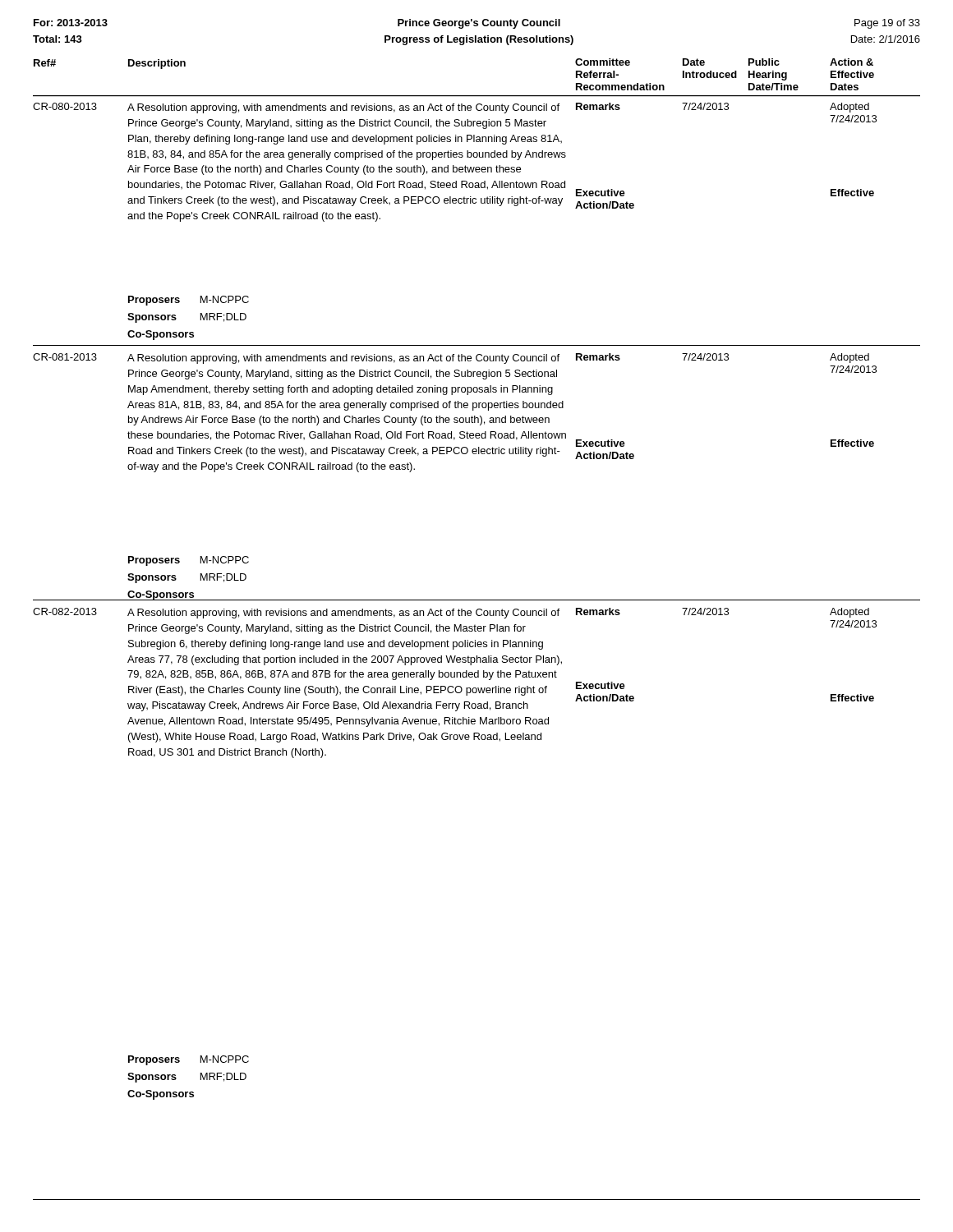Locate the table with the text "CR-080-2013 A Resolution approving, with"

coord(476,161)
